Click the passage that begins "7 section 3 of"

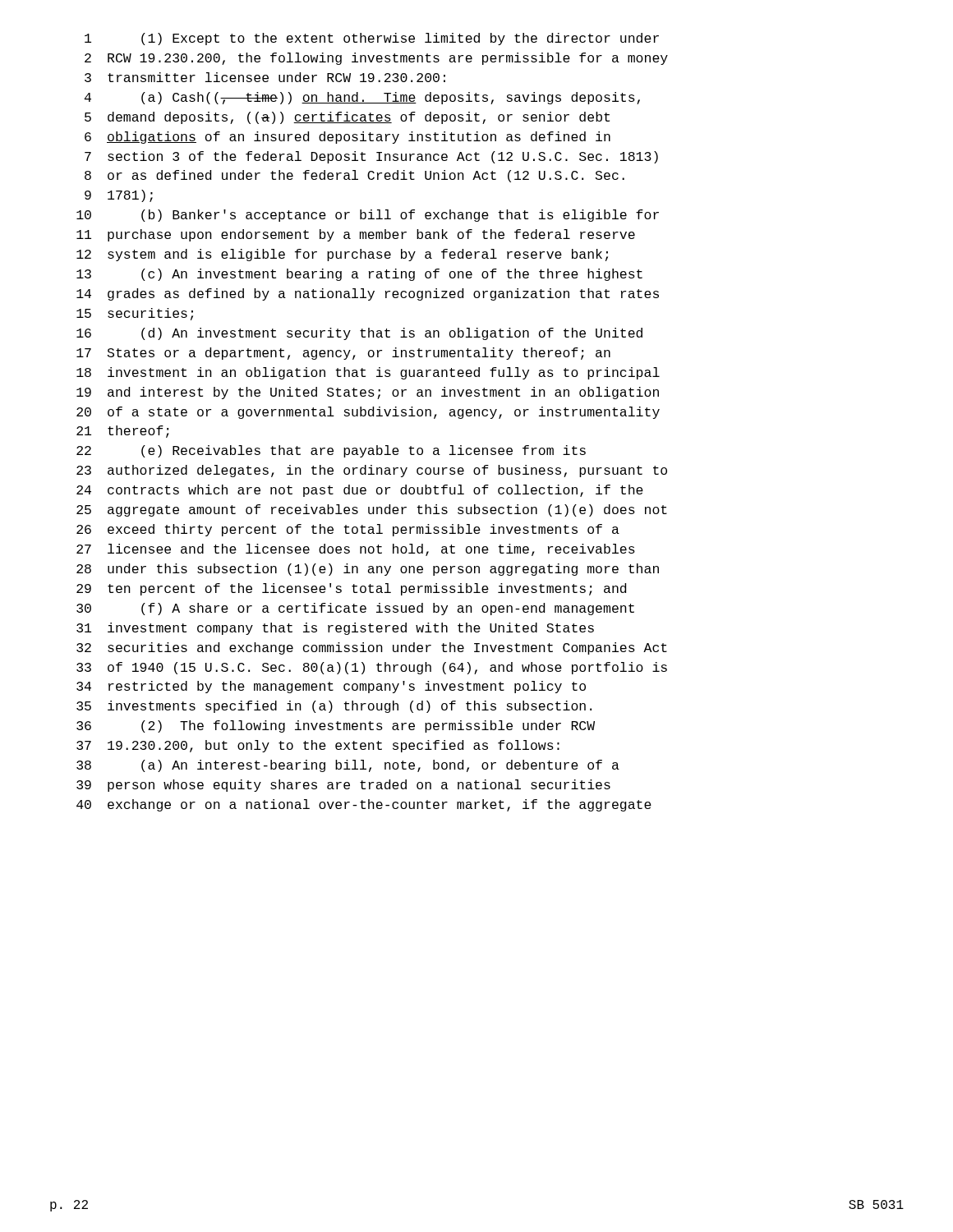476,157
